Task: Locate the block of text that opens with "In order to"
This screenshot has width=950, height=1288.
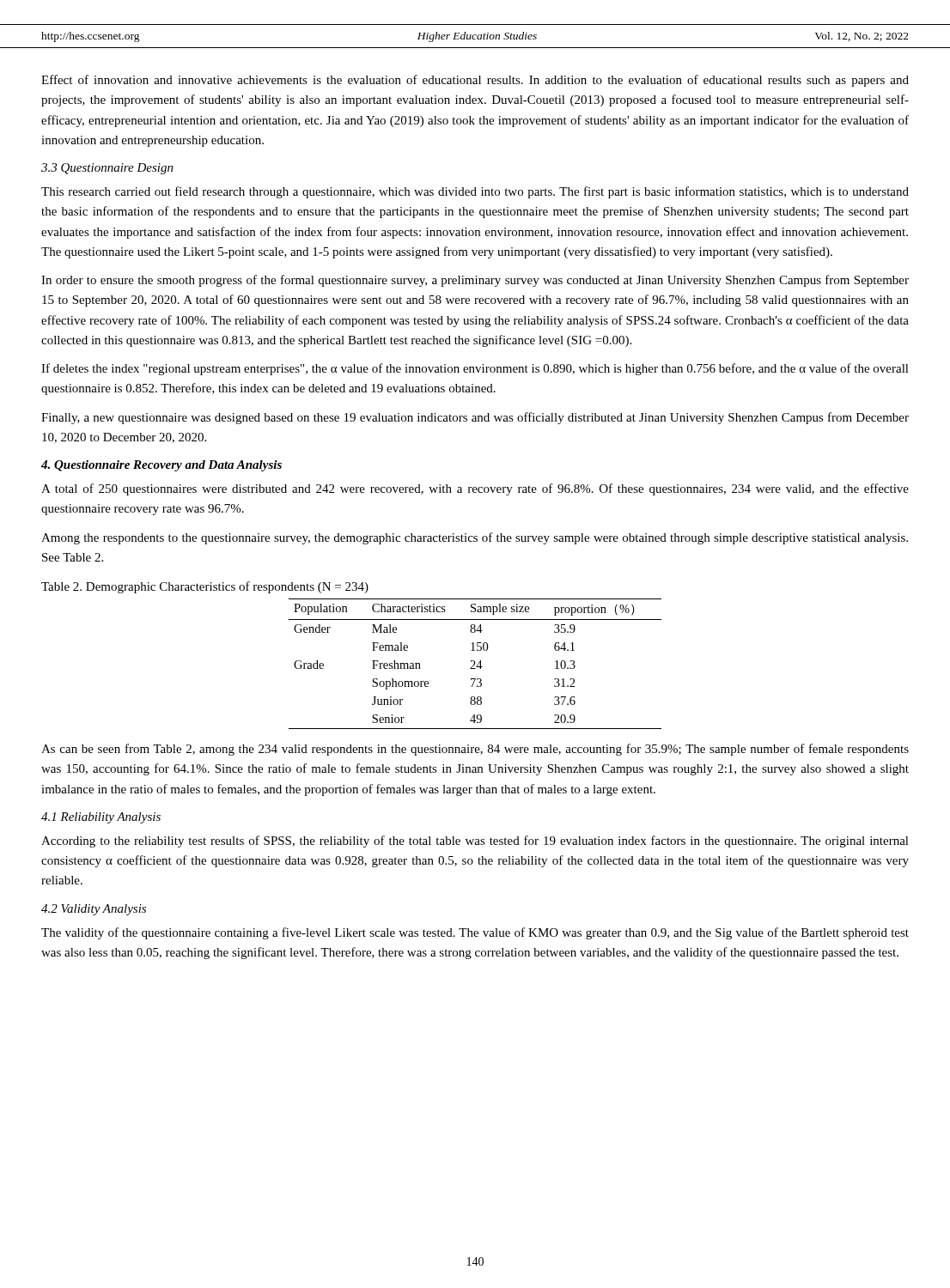Action: point(475,310)
